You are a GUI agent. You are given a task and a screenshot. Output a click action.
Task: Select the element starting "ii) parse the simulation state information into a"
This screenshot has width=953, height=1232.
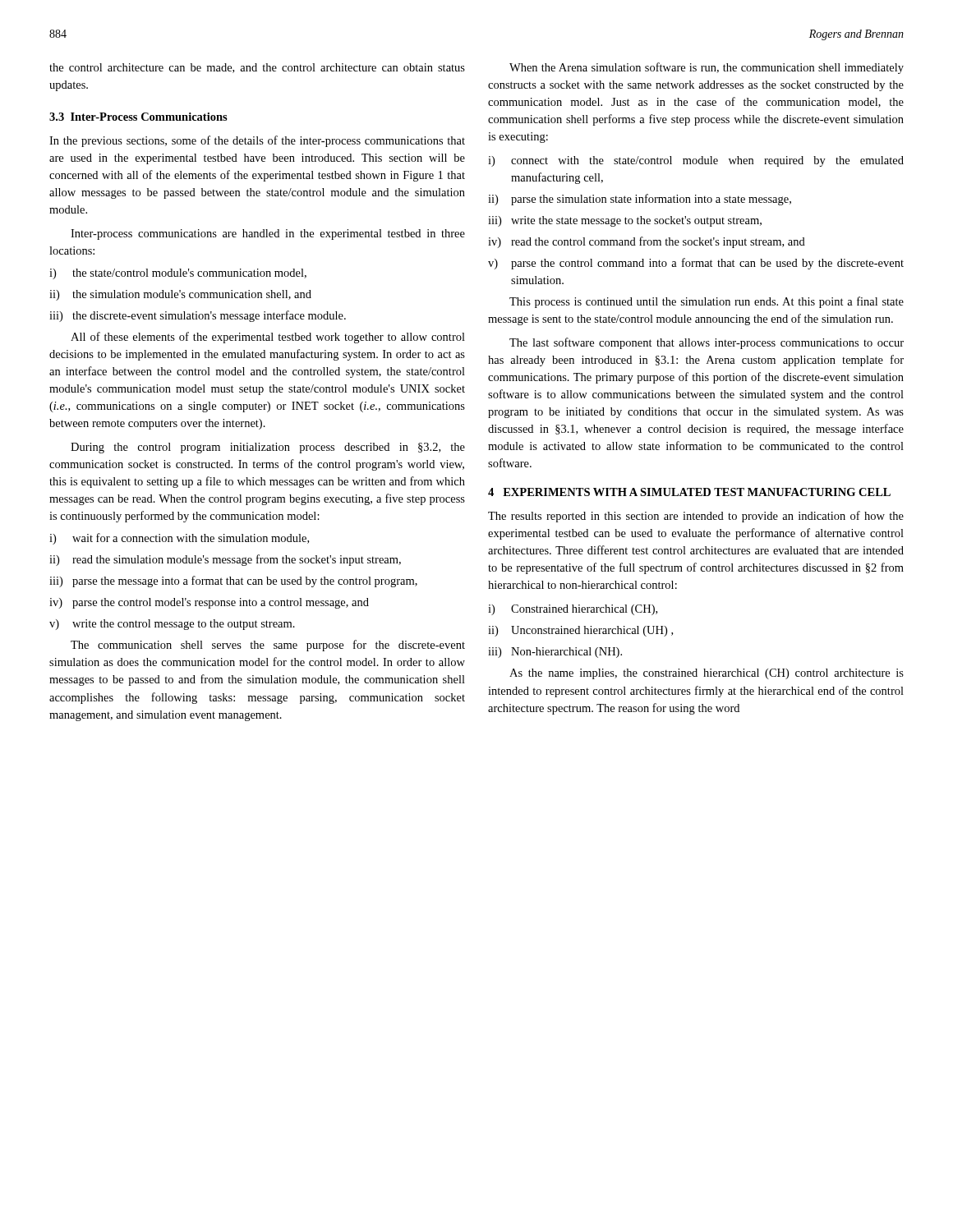(x=696, y=199)
